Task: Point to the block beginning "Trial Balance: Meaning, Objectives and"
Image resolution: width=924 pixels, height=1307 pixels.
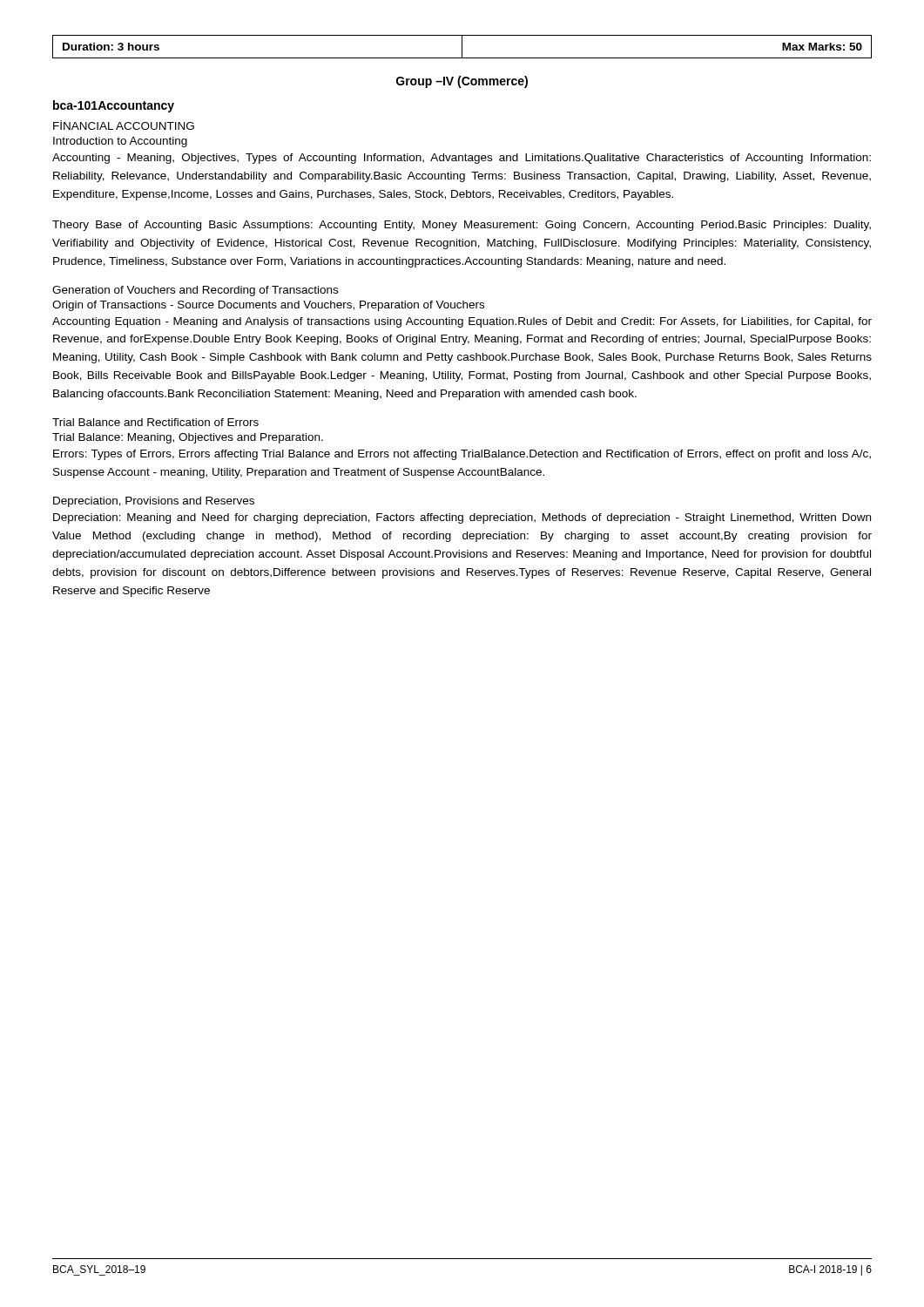Action: click(x=188, y=437)
